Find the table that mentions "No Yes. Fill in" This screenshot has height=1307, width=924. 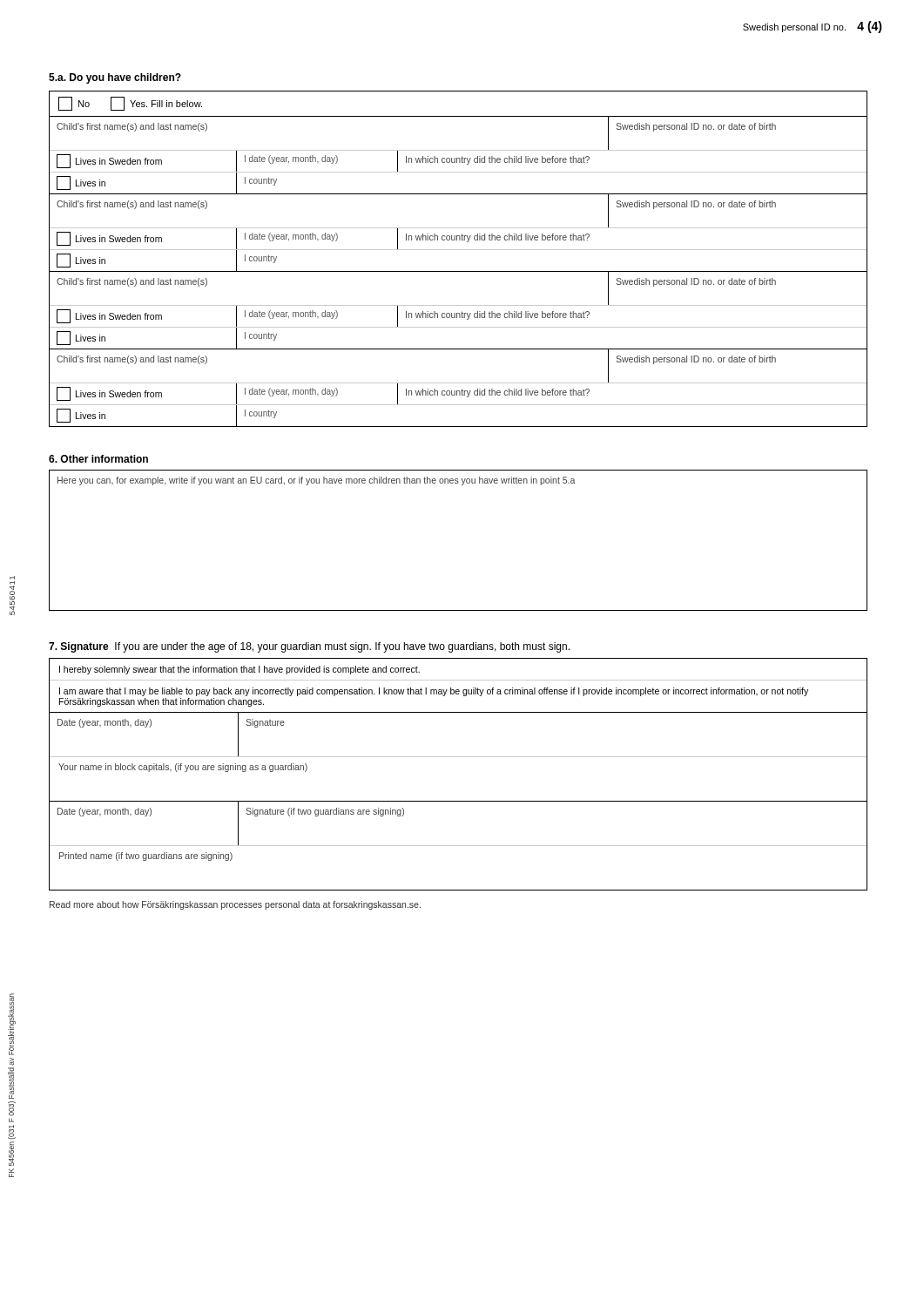458,259
